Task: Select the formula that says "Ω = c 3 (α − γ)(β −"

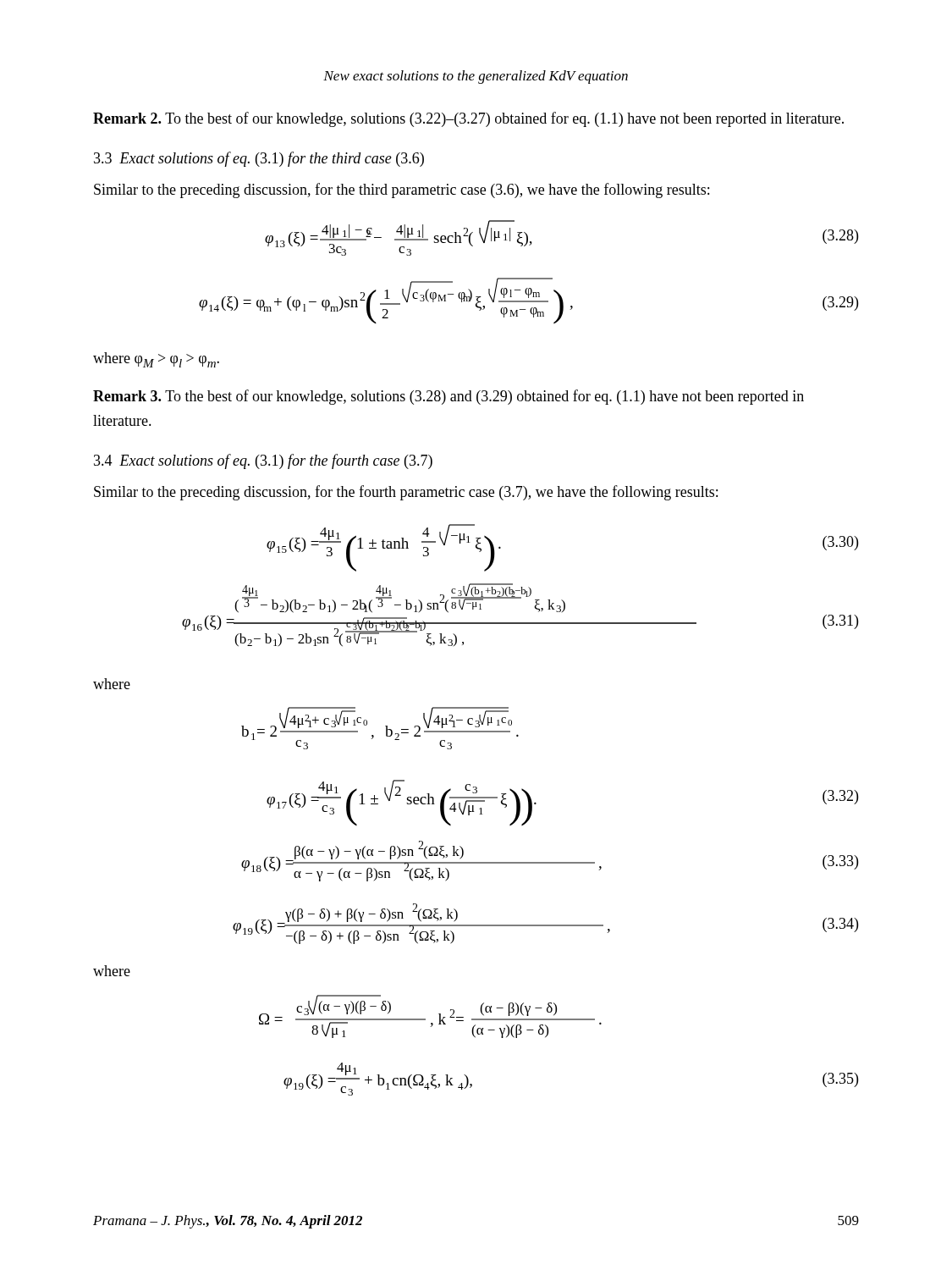Action: tap(476, 1019)
